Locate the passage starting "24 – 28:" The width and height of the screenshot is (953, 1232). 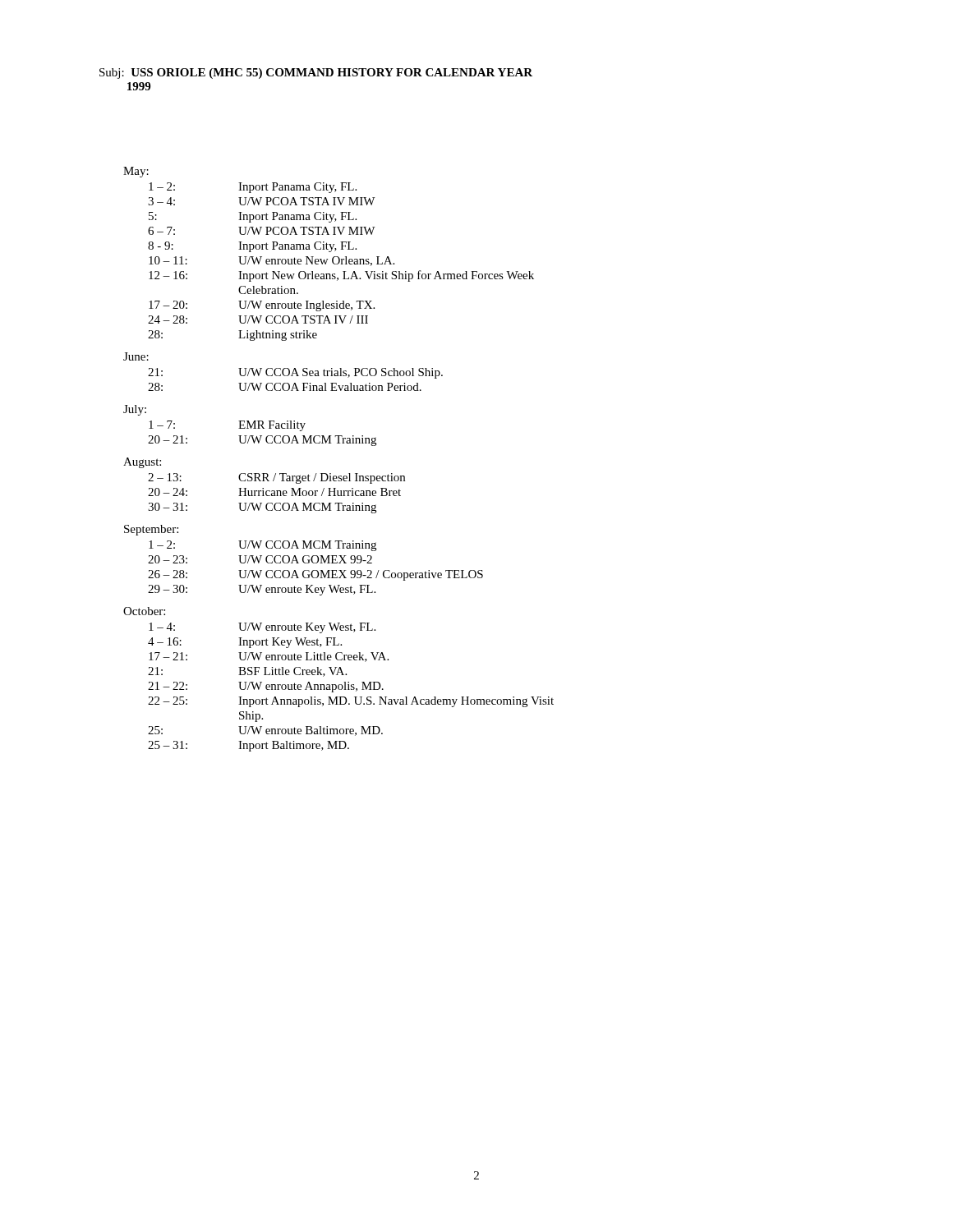pos(258,319)
